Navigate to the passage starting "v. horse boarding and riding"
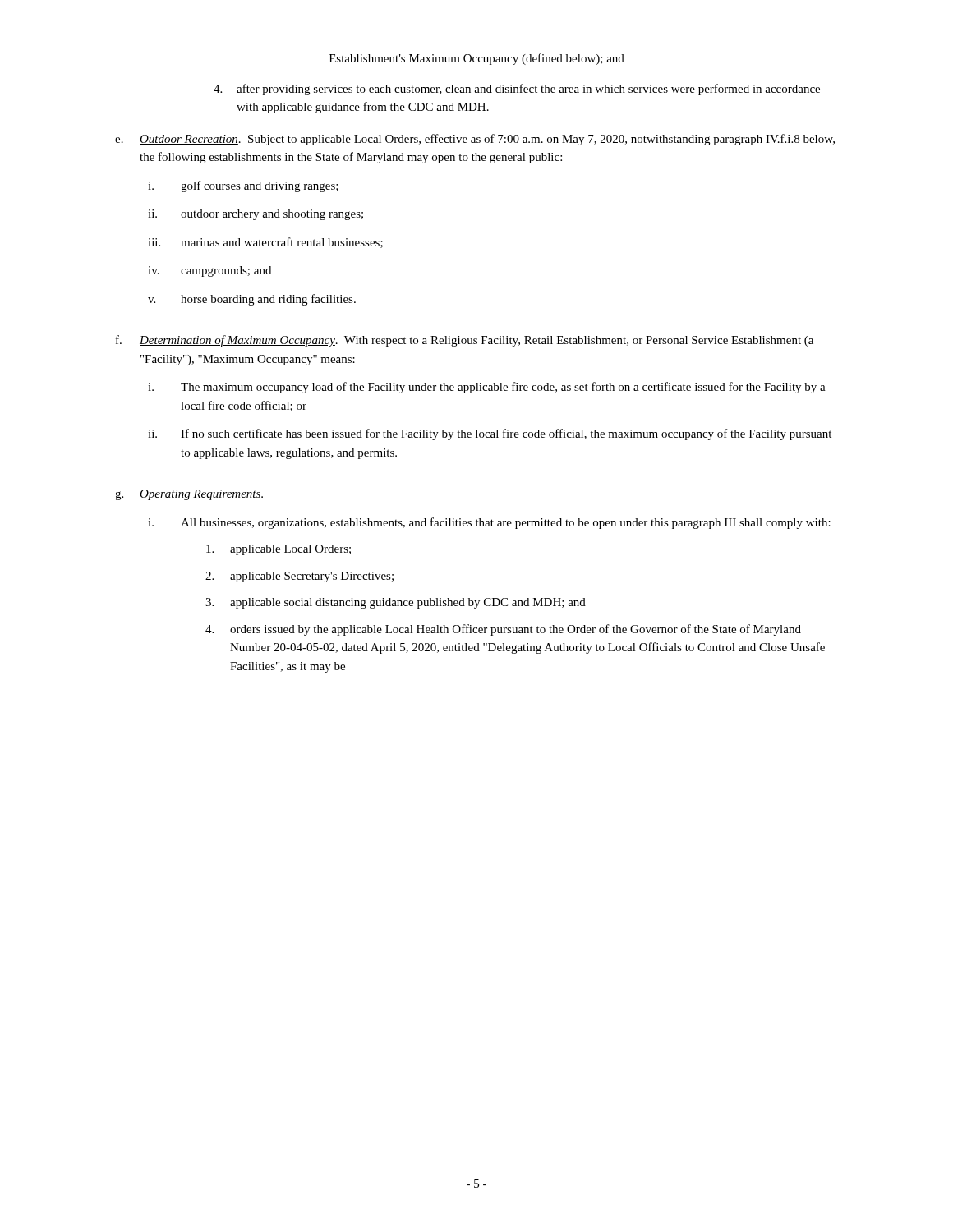The width and height of the screenshot is (953, 1232). 252,300
